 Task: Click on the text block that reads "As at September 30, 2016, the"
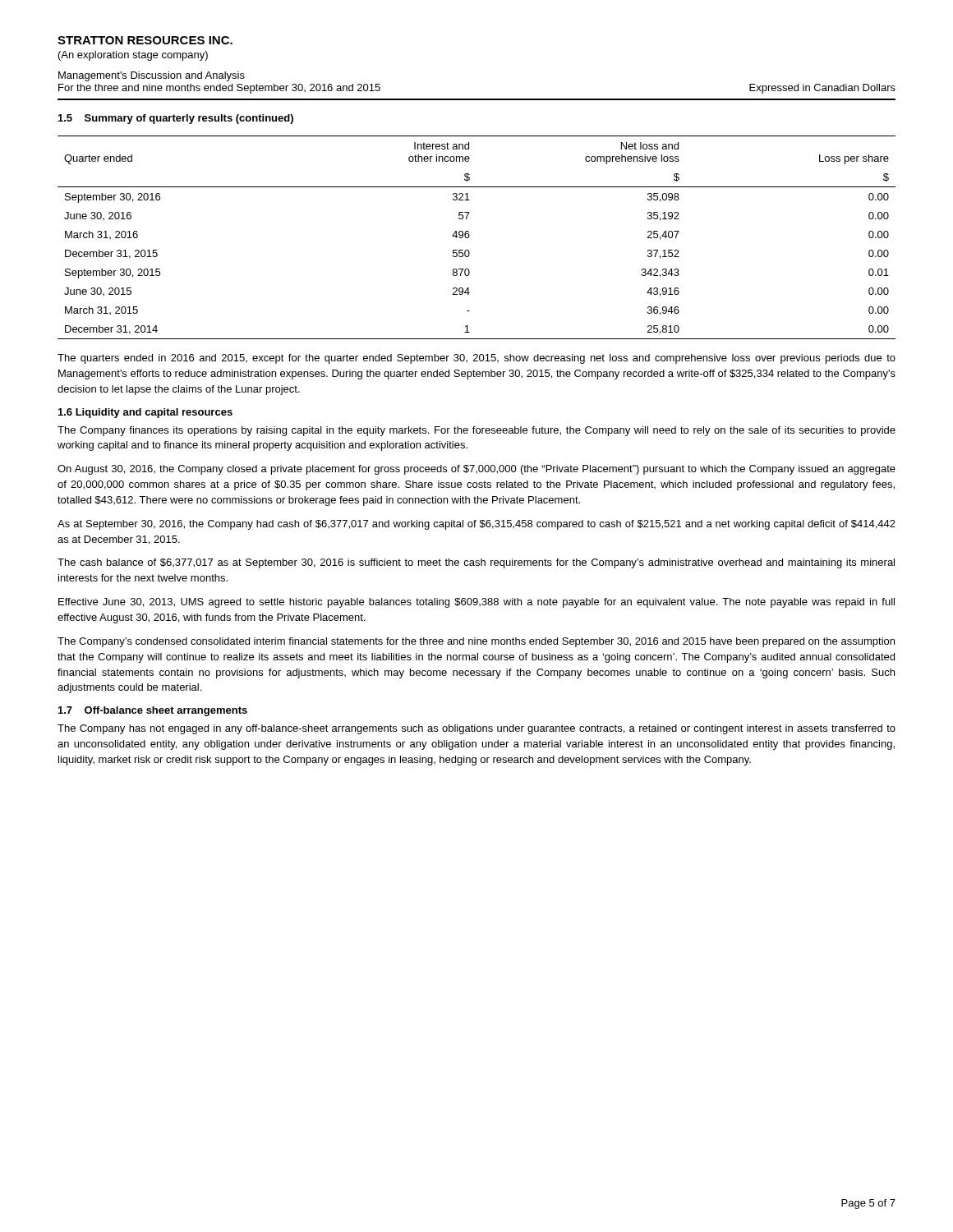pos(476,531)
